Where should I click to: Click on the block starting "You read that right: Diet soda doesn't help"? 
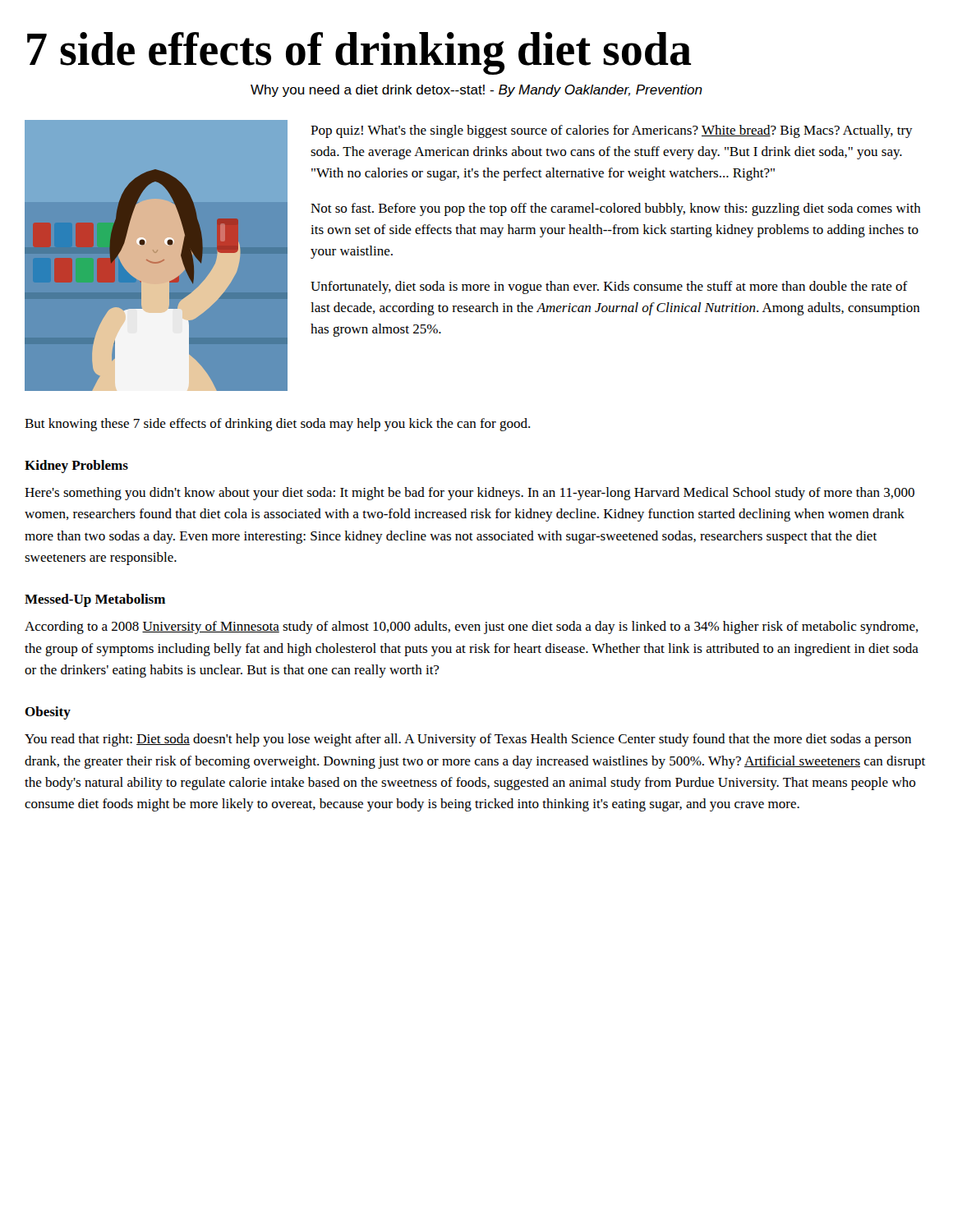click(475, 772)
